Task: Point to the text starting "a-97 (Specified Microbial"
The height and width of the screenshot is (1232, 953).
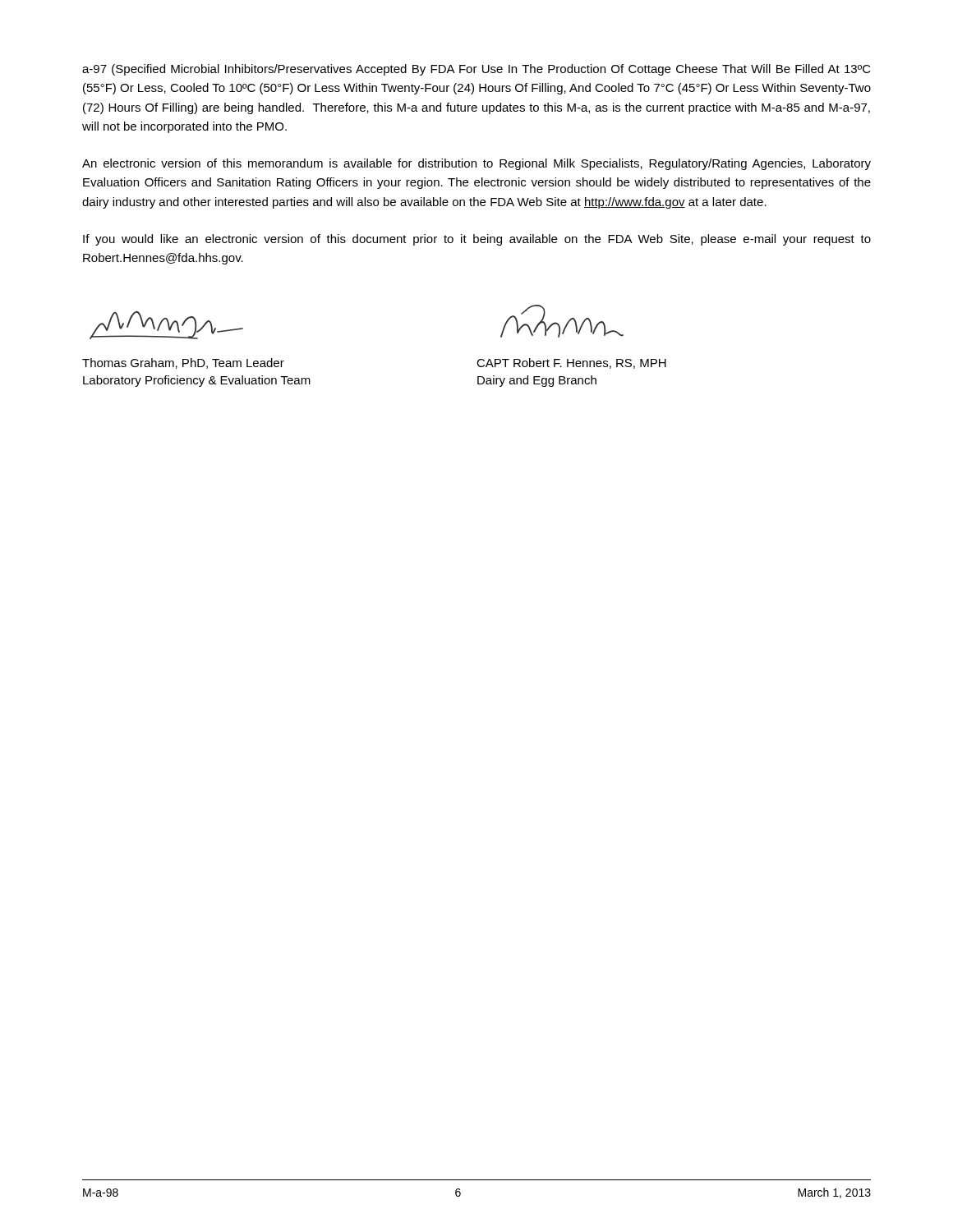Action: pyautogui.click(x=476, y=97)
